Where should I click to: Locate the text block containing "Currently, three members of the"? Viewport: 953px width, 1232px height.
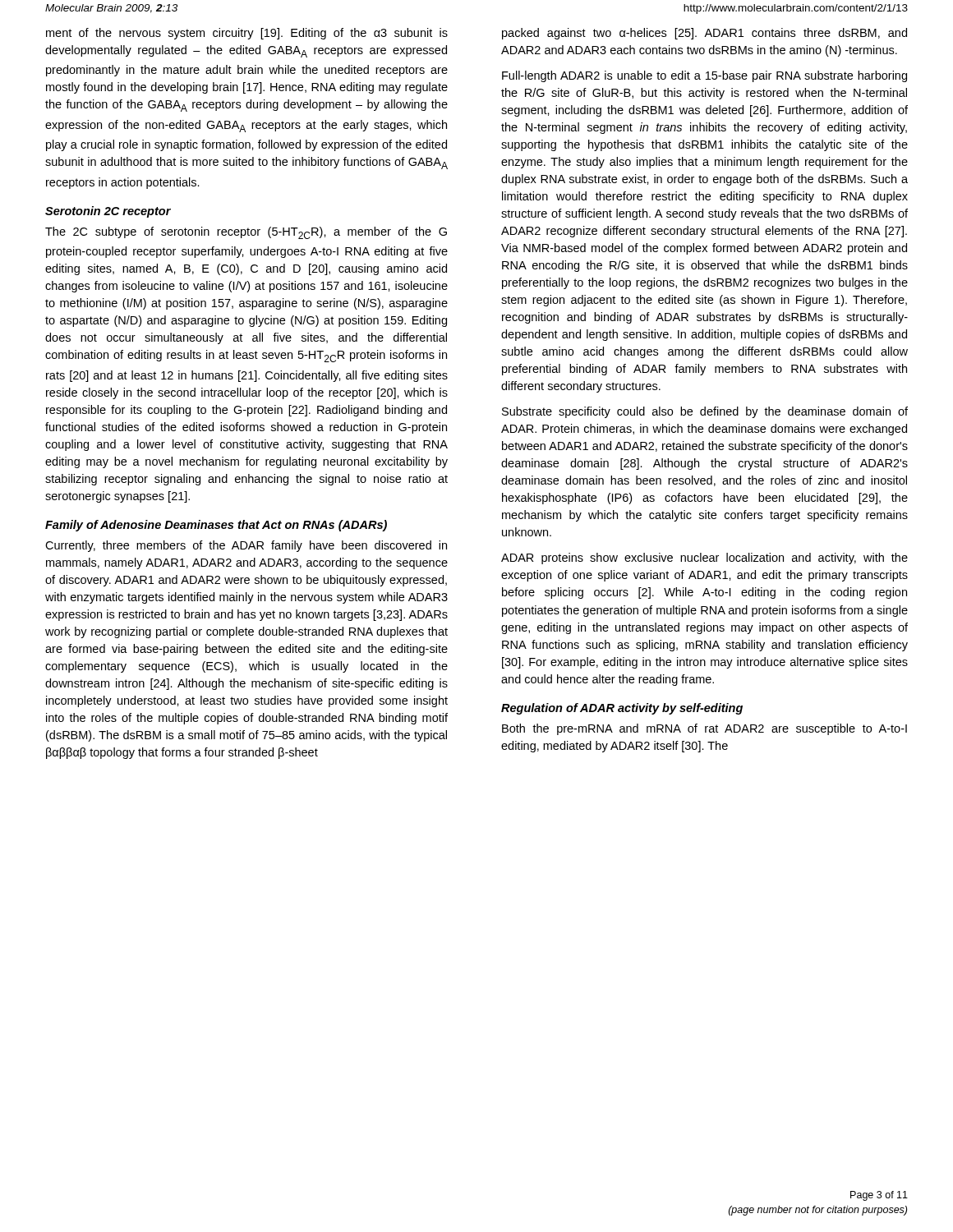(246, 649)
